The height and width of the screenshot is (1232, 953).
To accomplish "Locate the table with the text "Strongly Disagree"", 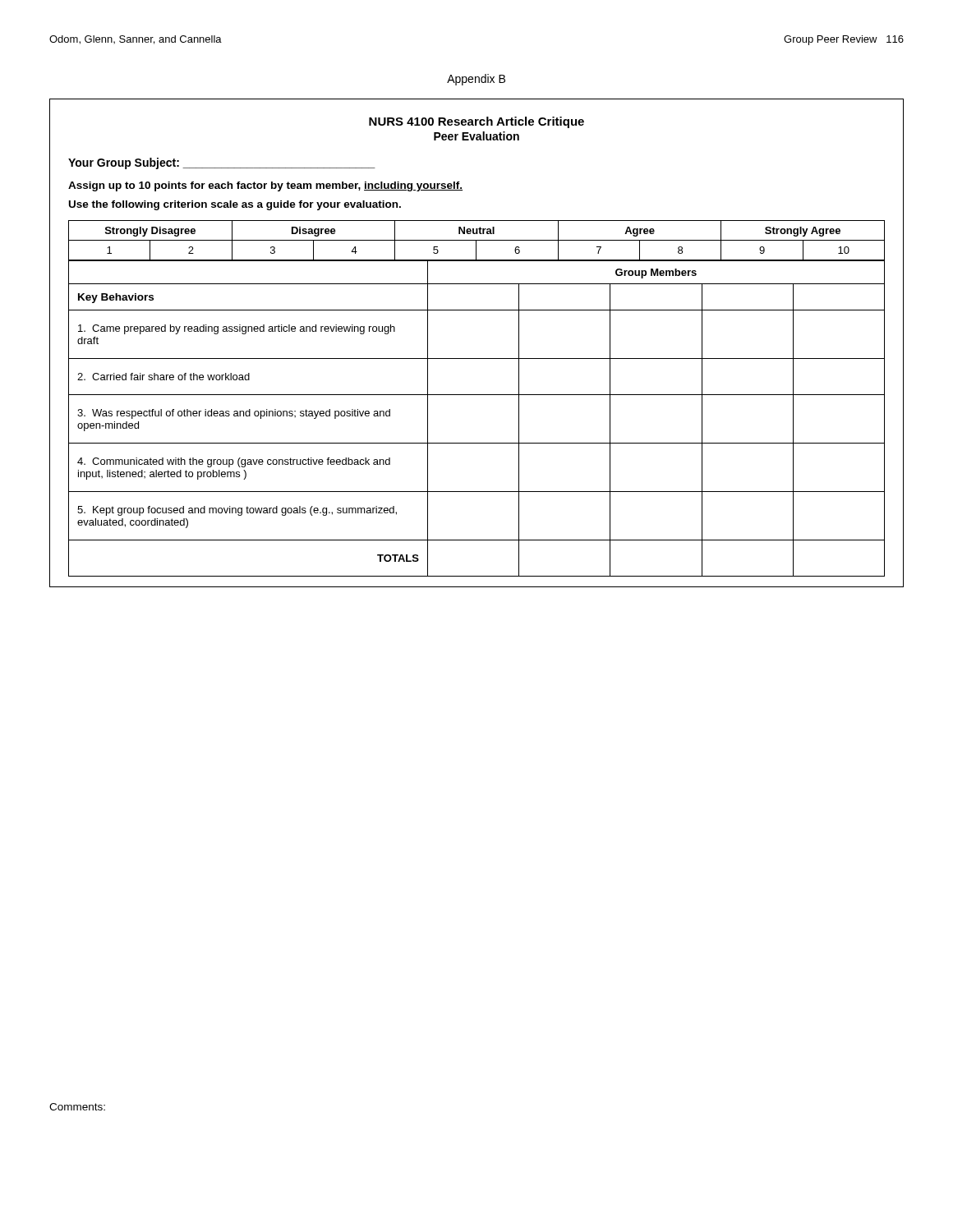I will click(x=476, y=240).
